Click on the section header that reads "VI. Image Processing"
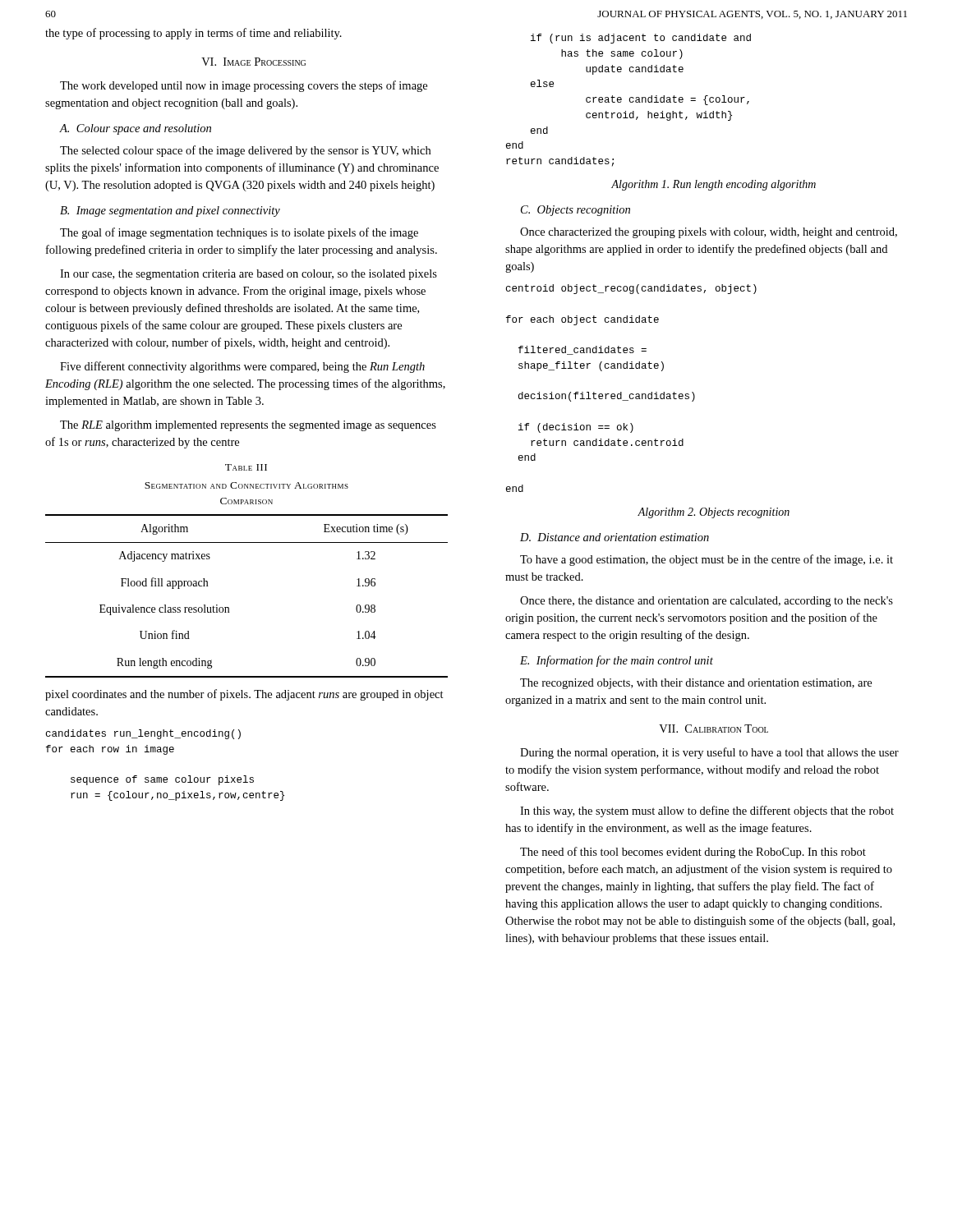The width and height of the screenshot is (953, 1232). (246, 62)
